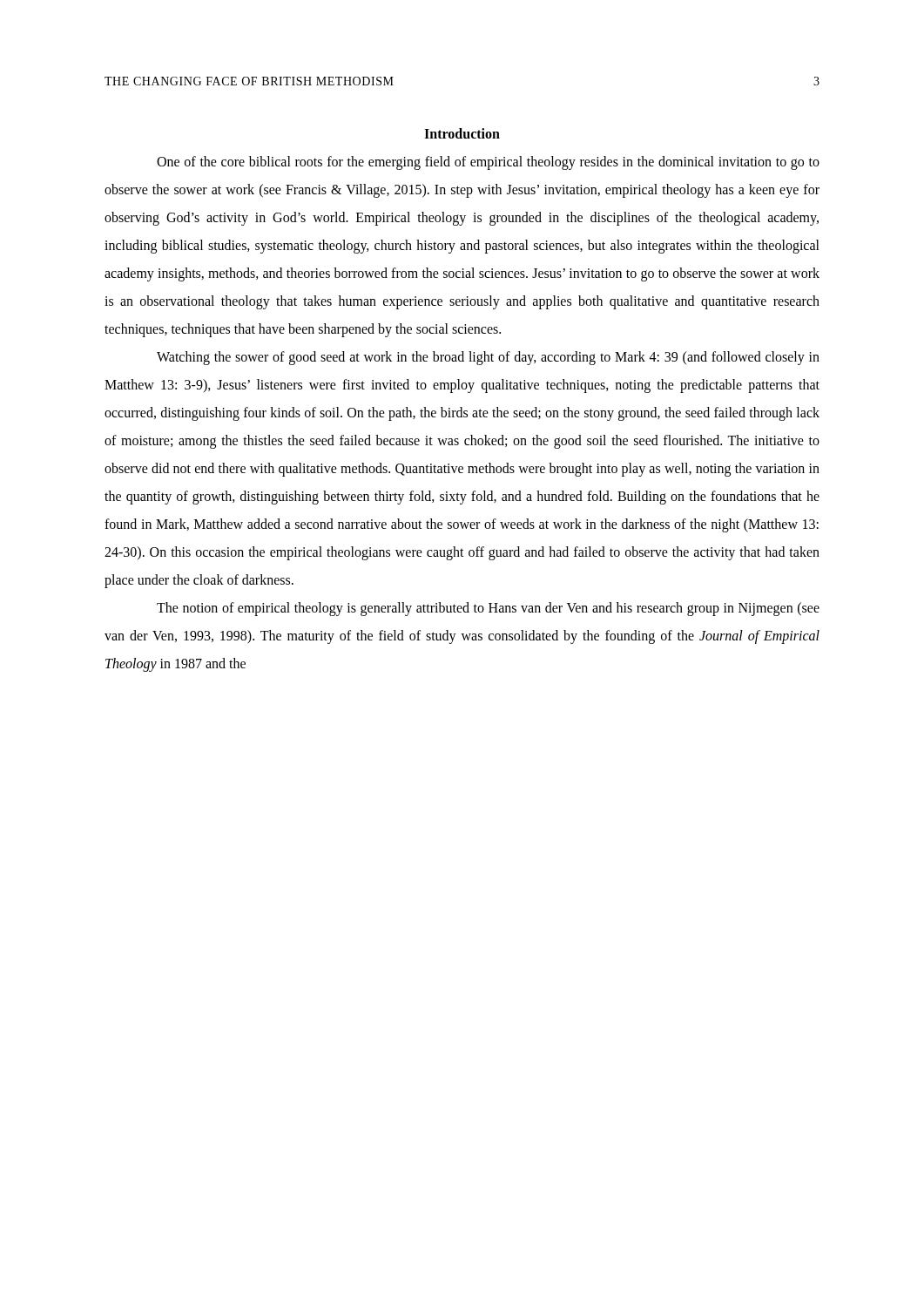Image resolution: width=924 pixels, height=1307 pixels.
Task: Navigate to the text starting "One of the"
Action: point(462,246)
